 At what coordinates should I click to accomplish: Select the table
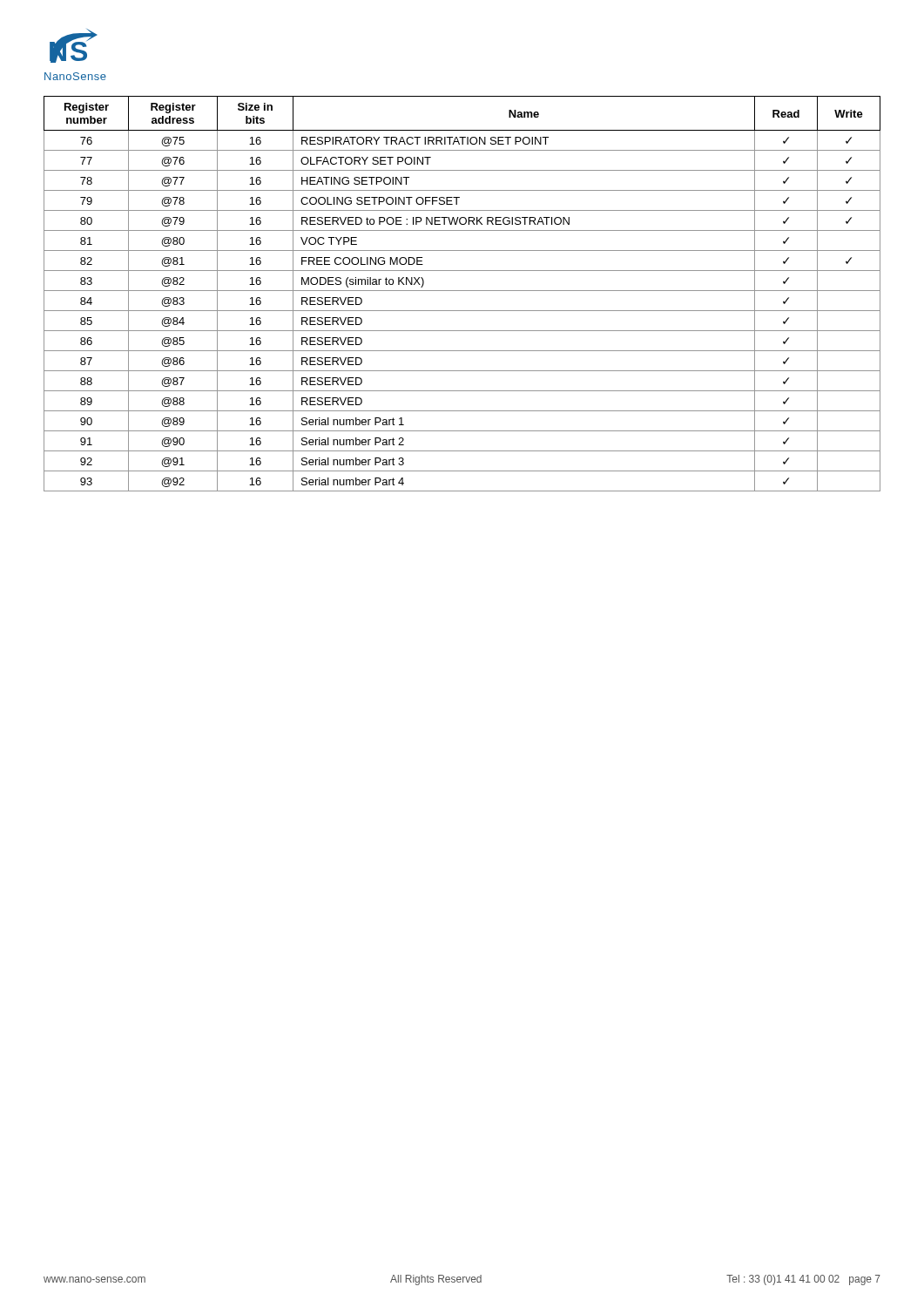(x=462, y=294)
